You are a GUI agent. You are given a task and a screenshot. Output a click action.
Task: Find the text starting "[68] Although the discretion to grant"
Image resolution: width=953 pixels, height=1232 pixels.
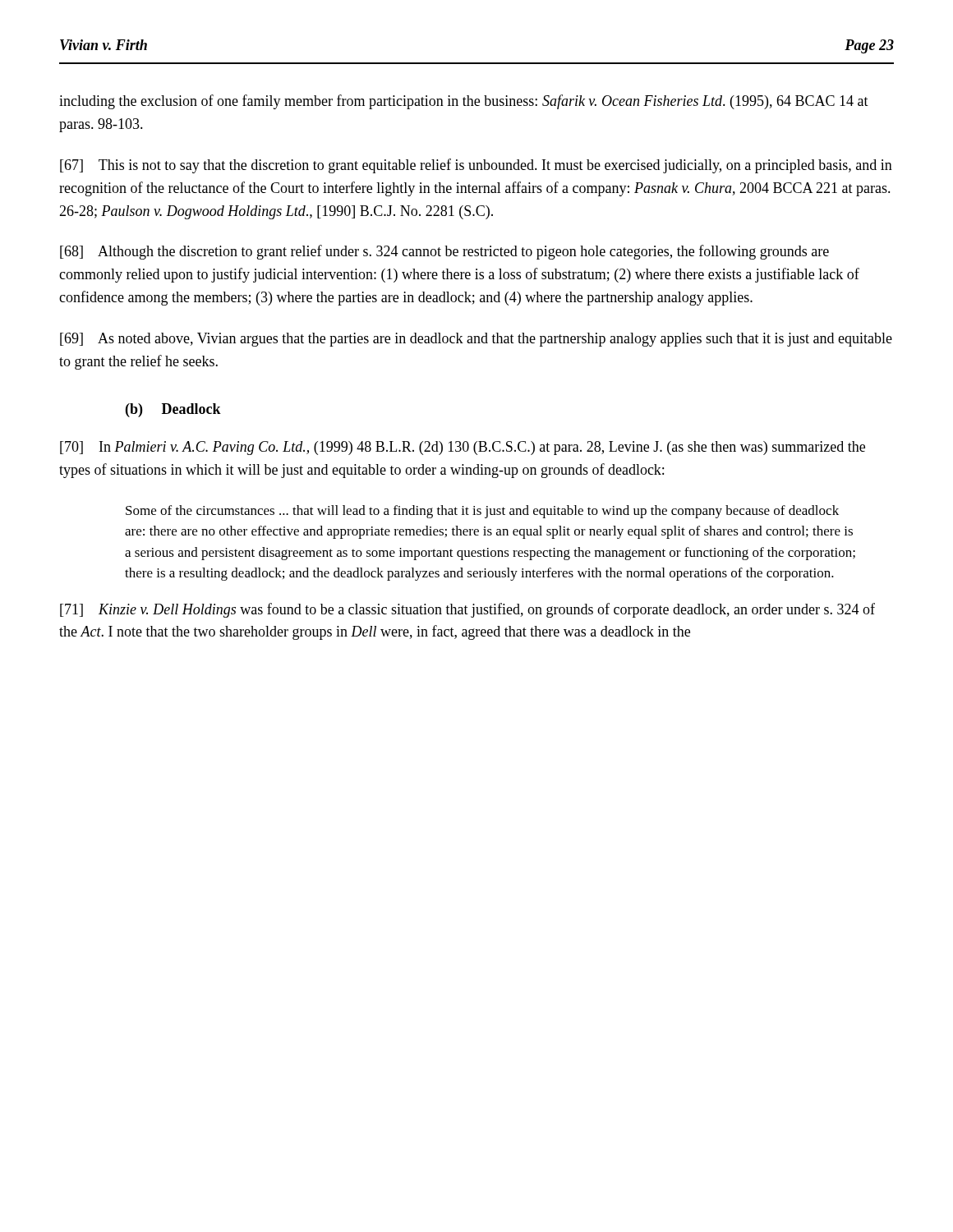click(x=459, y=275)
